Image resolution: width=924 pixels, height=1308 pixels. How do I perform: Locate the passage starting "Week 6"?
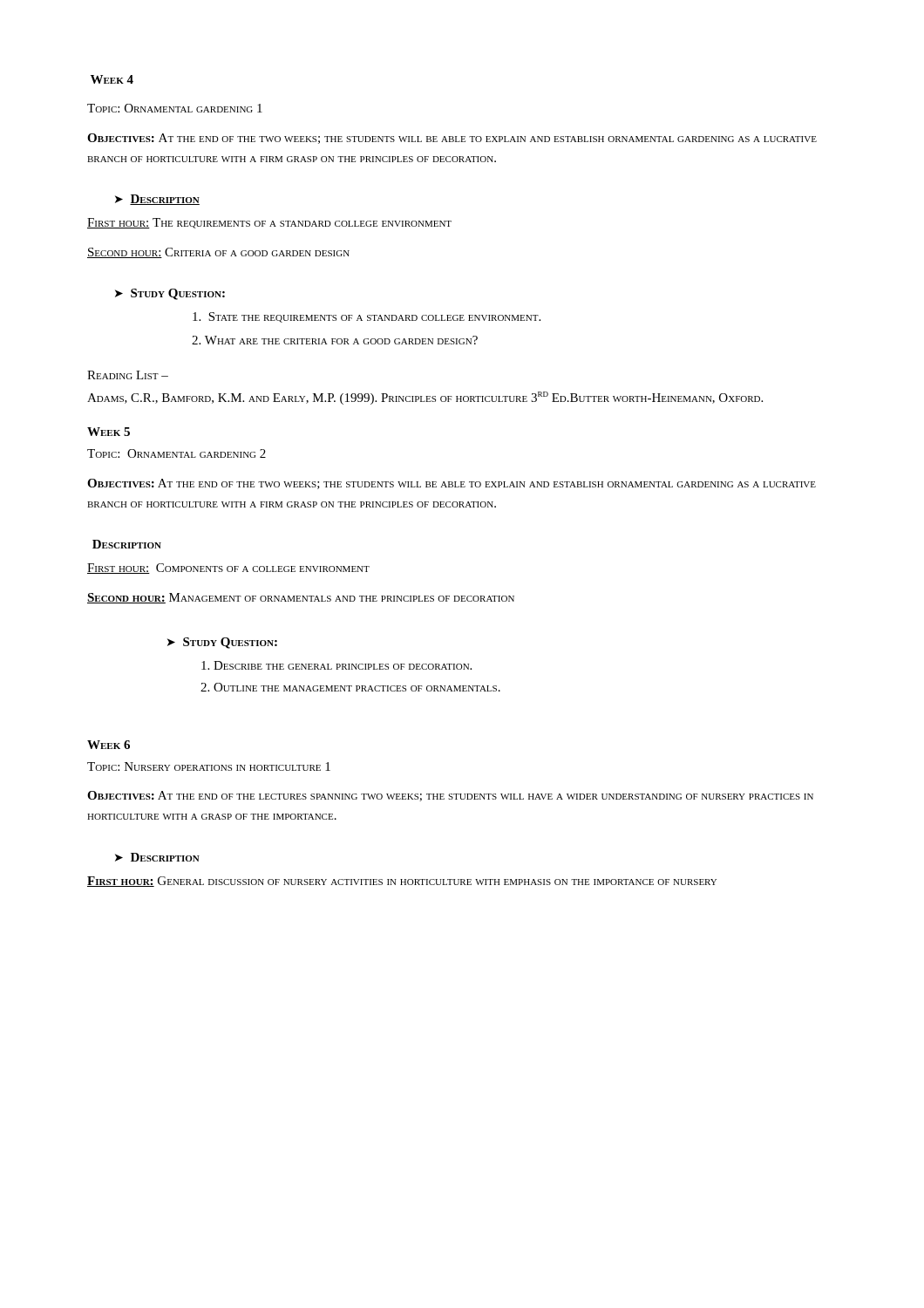(x=109, y=745)
